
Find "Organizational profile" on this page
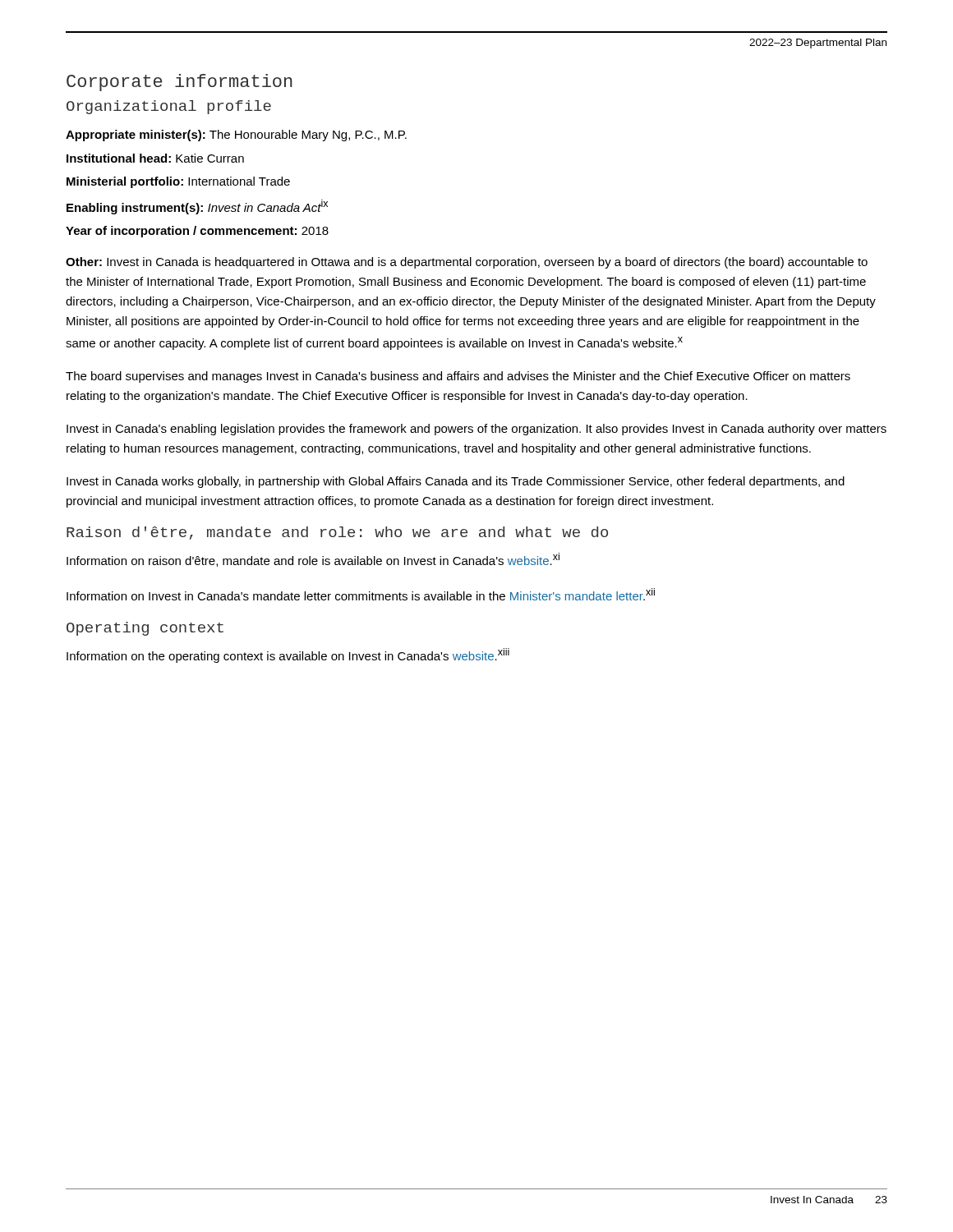(169, 107)
